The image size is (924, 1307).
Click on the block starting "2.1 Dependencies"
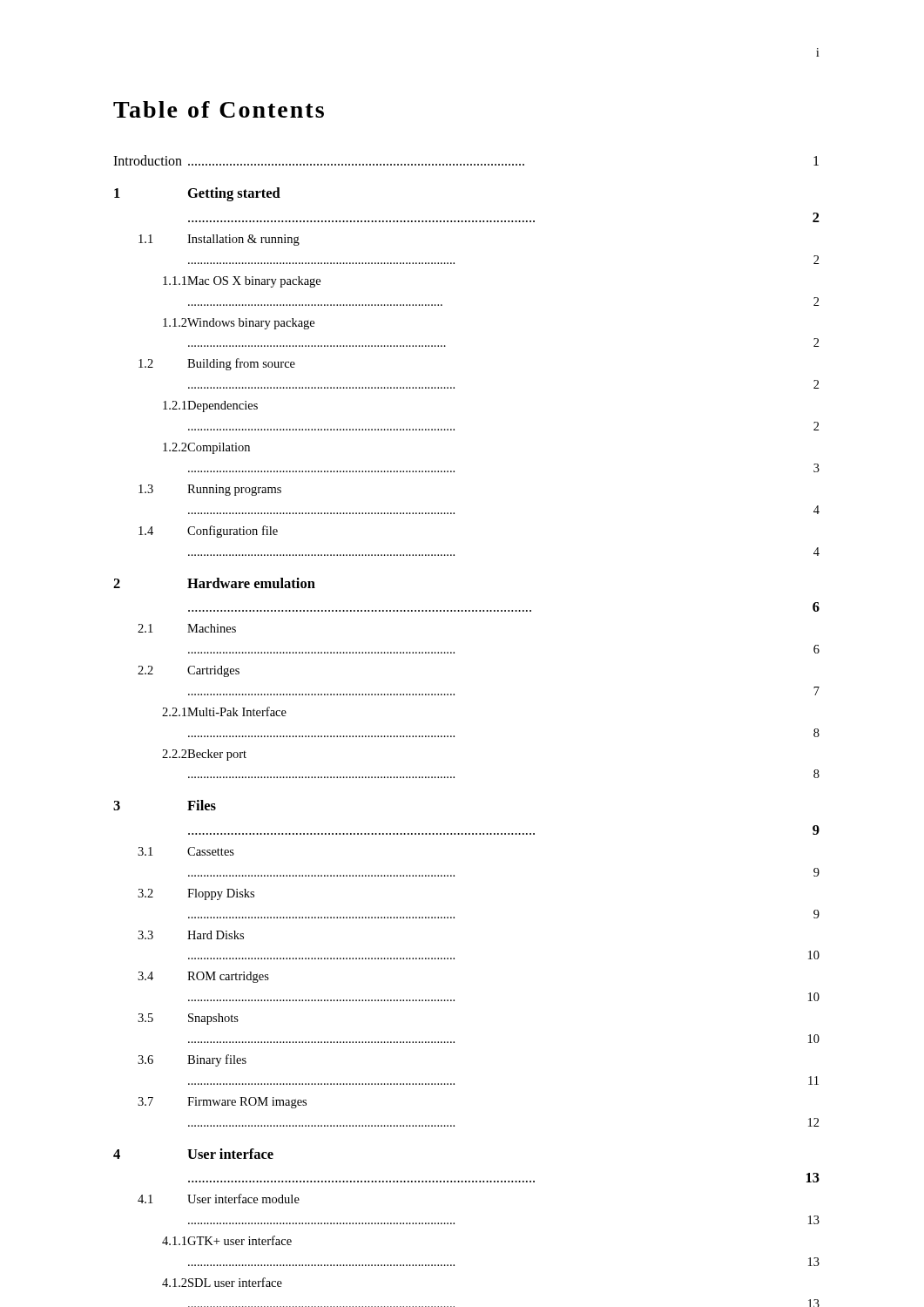click(210, 406)
